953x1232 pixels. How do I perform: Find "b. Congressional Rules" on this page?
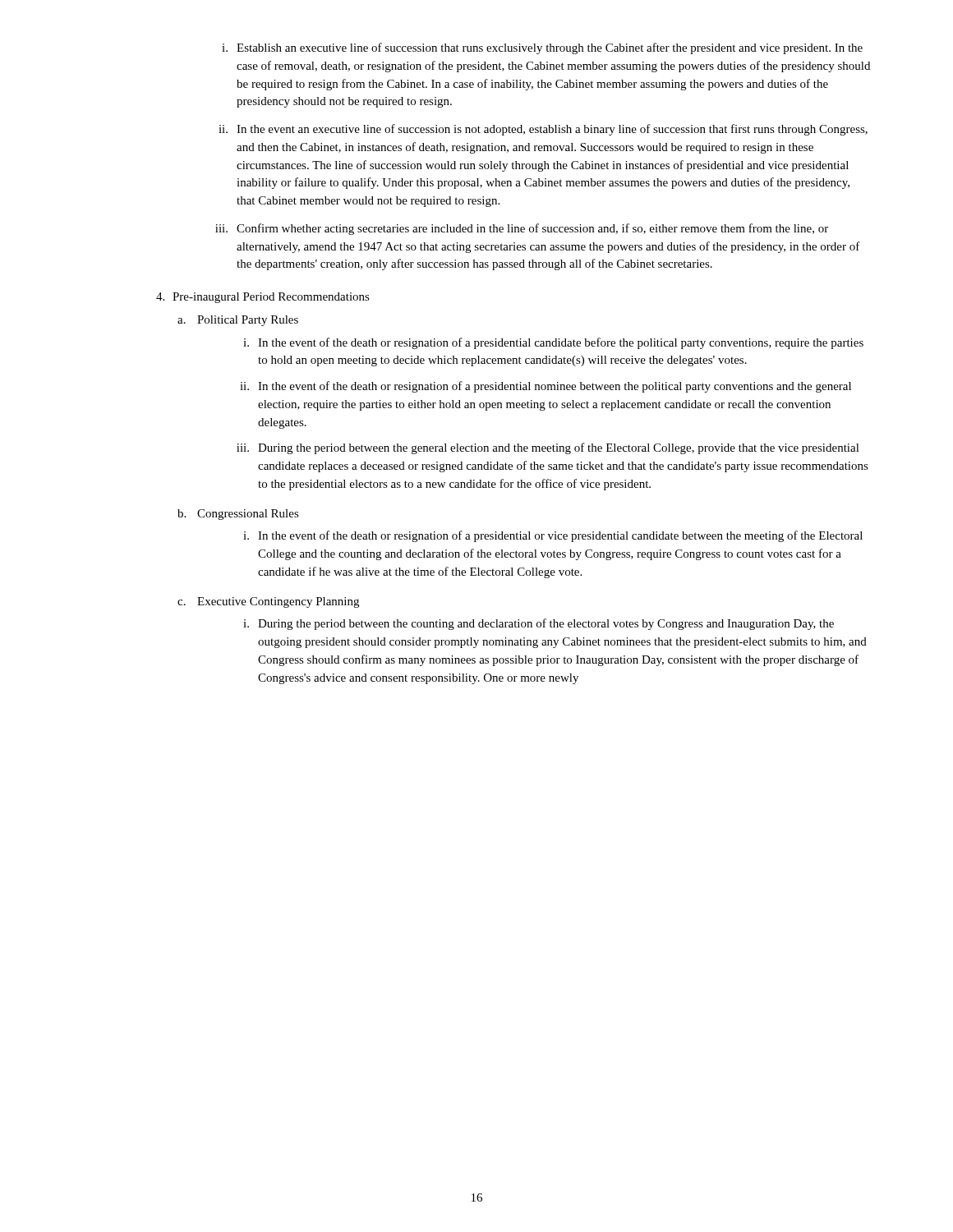238,514
